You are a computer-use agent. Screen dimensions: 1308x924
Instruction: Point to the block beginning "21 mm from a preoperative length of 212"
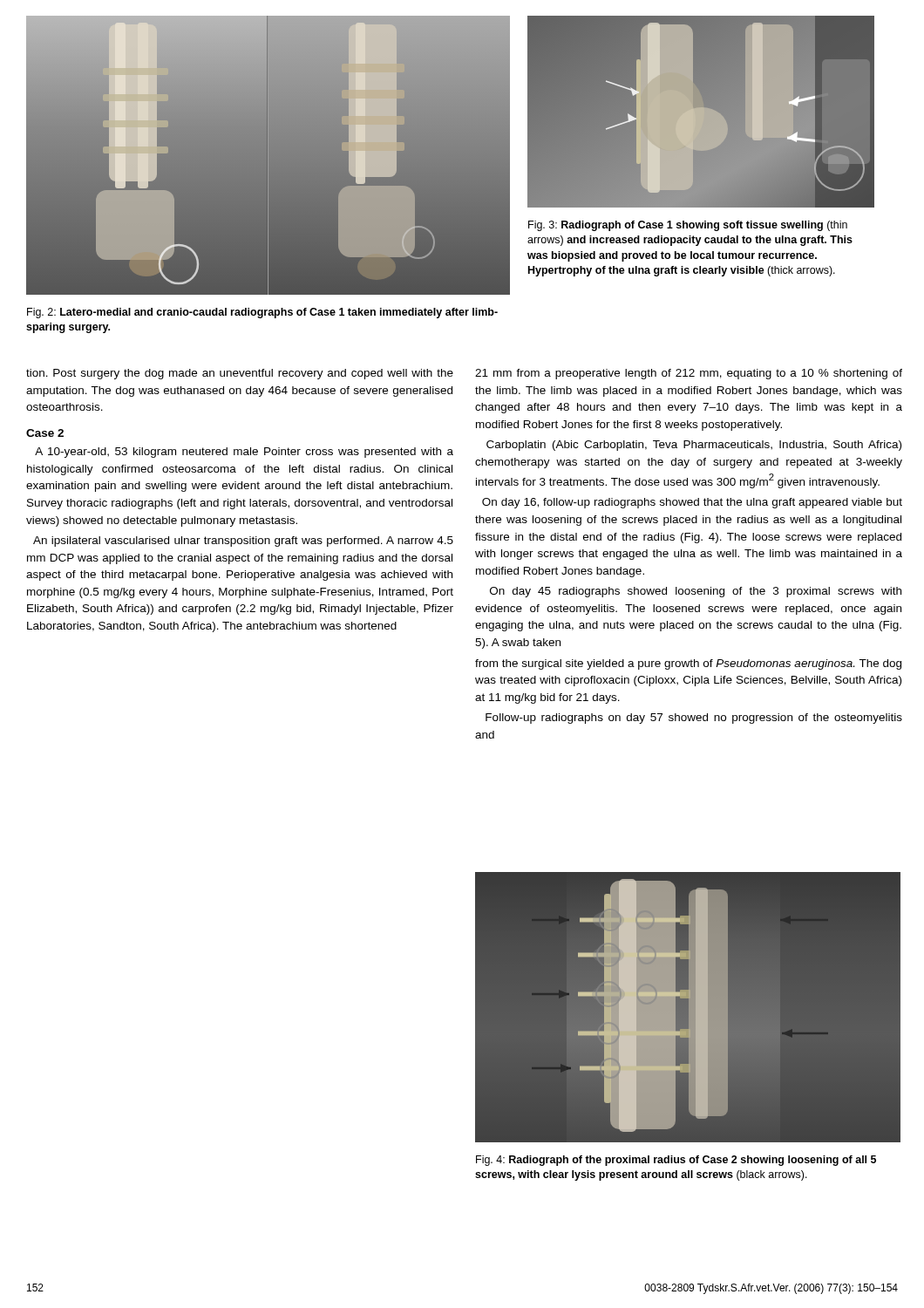click(x=689, y=398)
